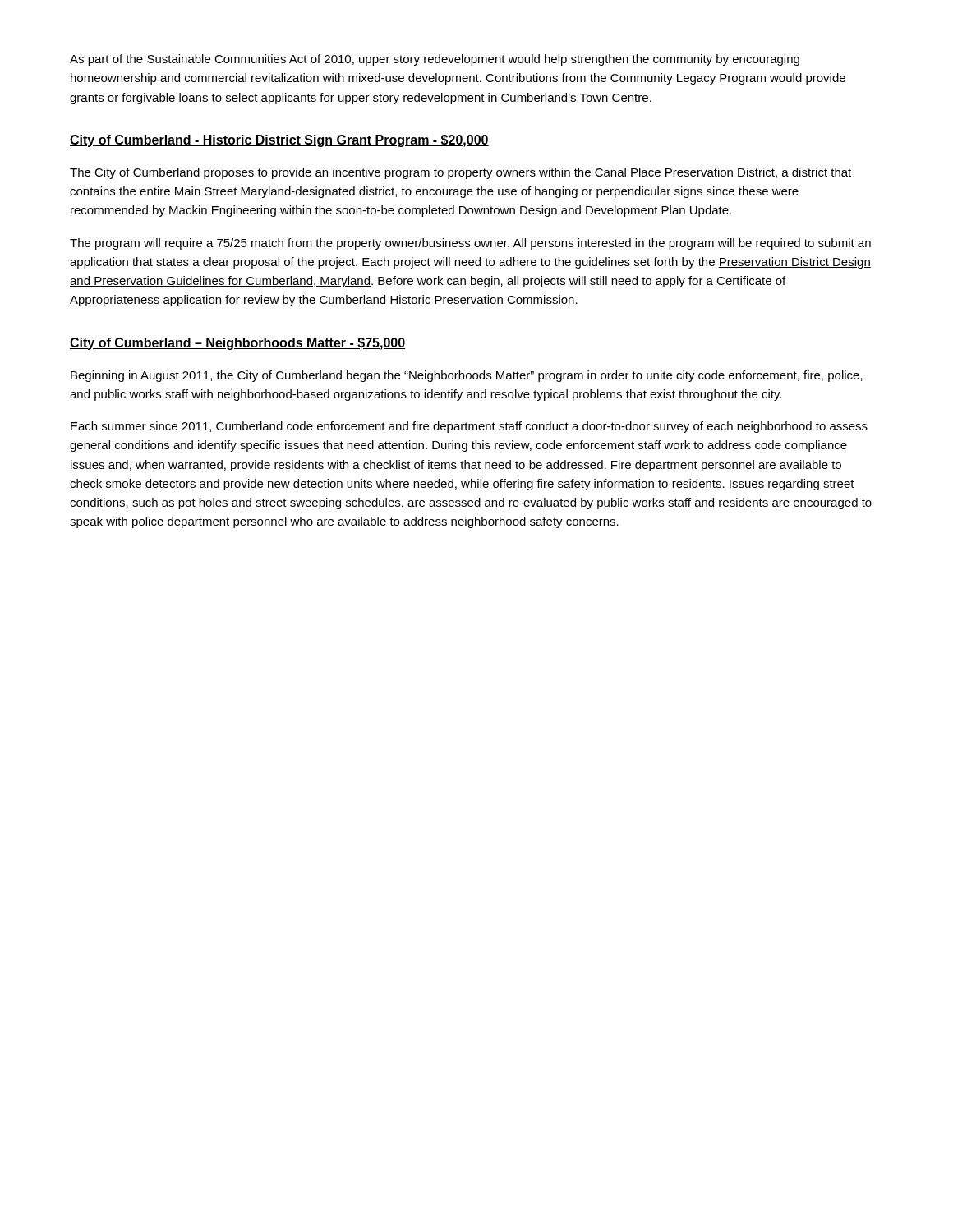
Task: Select the passage starting "The City of Cumberland proposes"
Action: [461, 191]
